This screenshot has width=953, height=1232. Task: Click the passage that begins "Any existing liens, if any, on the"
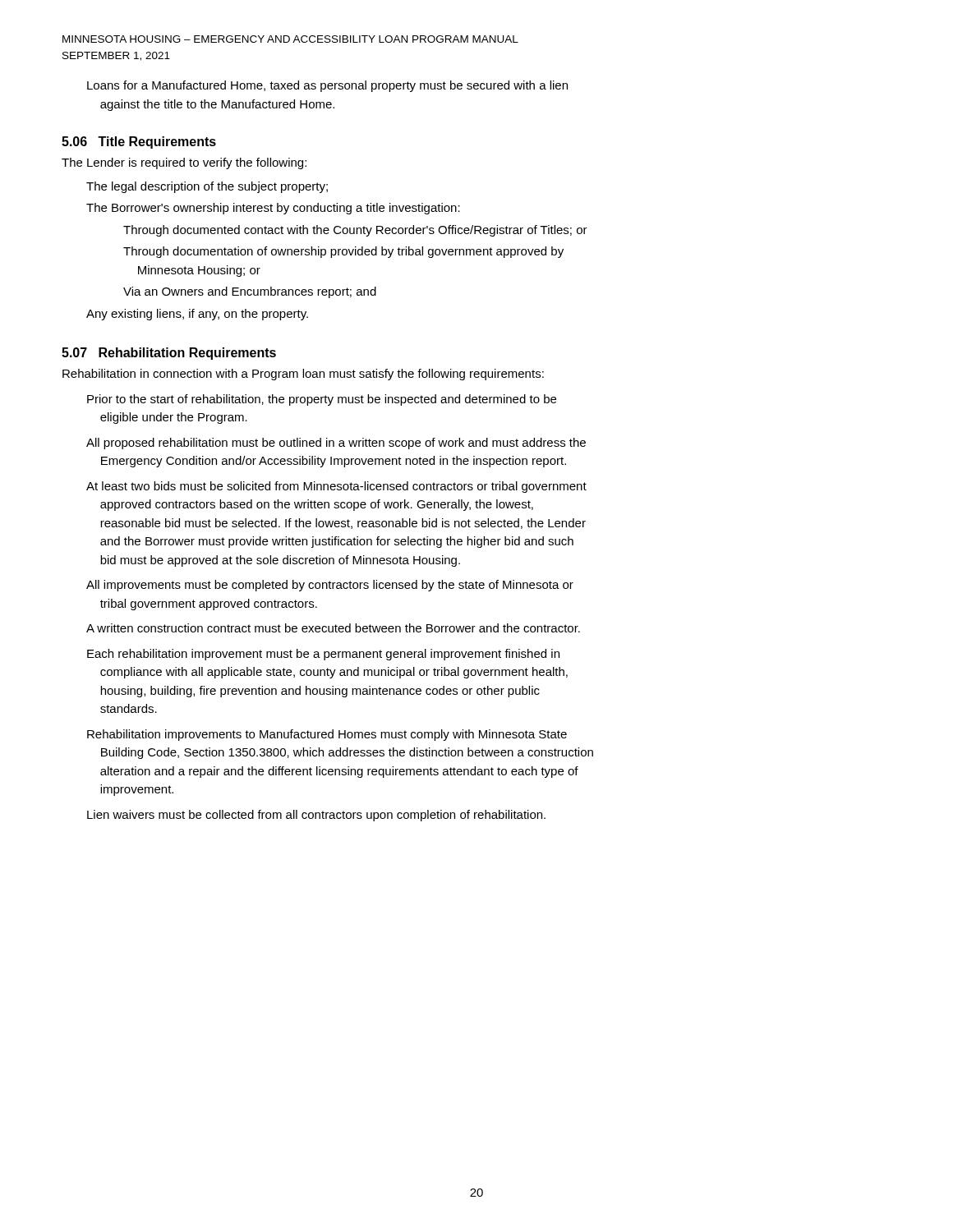(198, 313)
